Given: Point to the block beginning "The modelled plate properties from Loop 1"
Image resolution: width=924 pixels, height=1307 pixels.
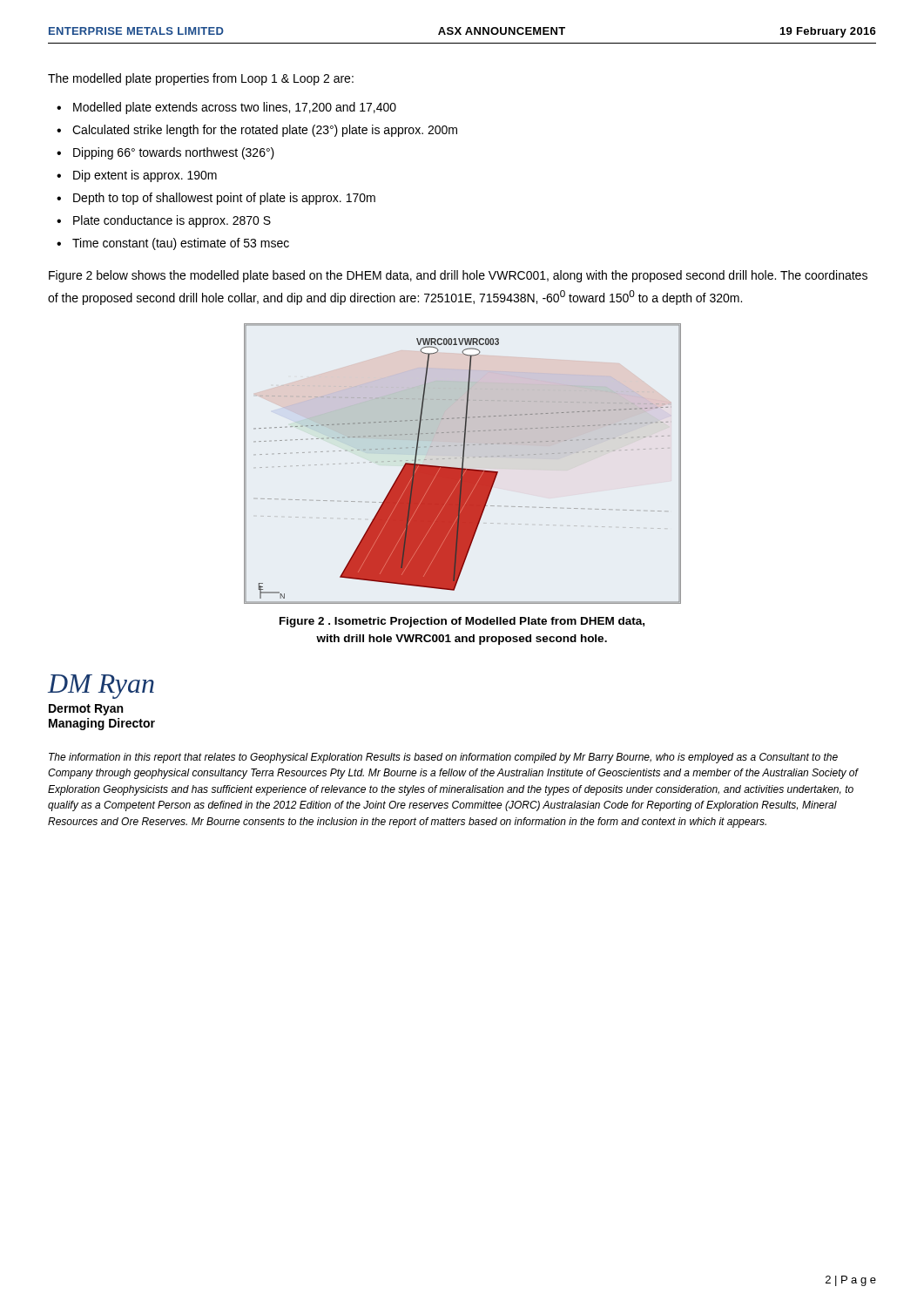Looking at the screenshot, I should 201,78.
